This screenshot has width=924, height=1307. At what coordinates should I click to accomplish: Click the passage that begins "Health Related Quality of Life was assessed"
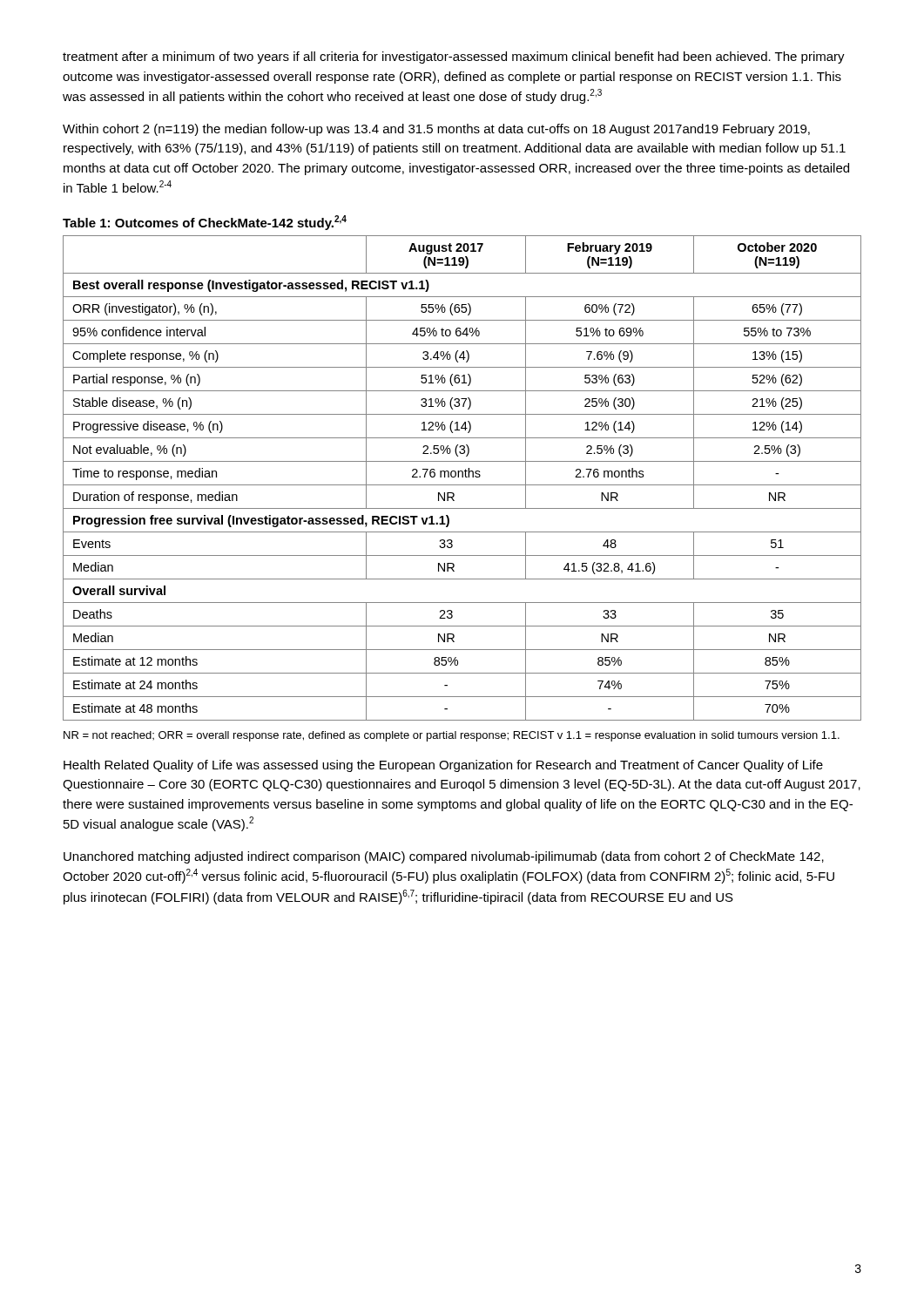click(x=462, y=794)
